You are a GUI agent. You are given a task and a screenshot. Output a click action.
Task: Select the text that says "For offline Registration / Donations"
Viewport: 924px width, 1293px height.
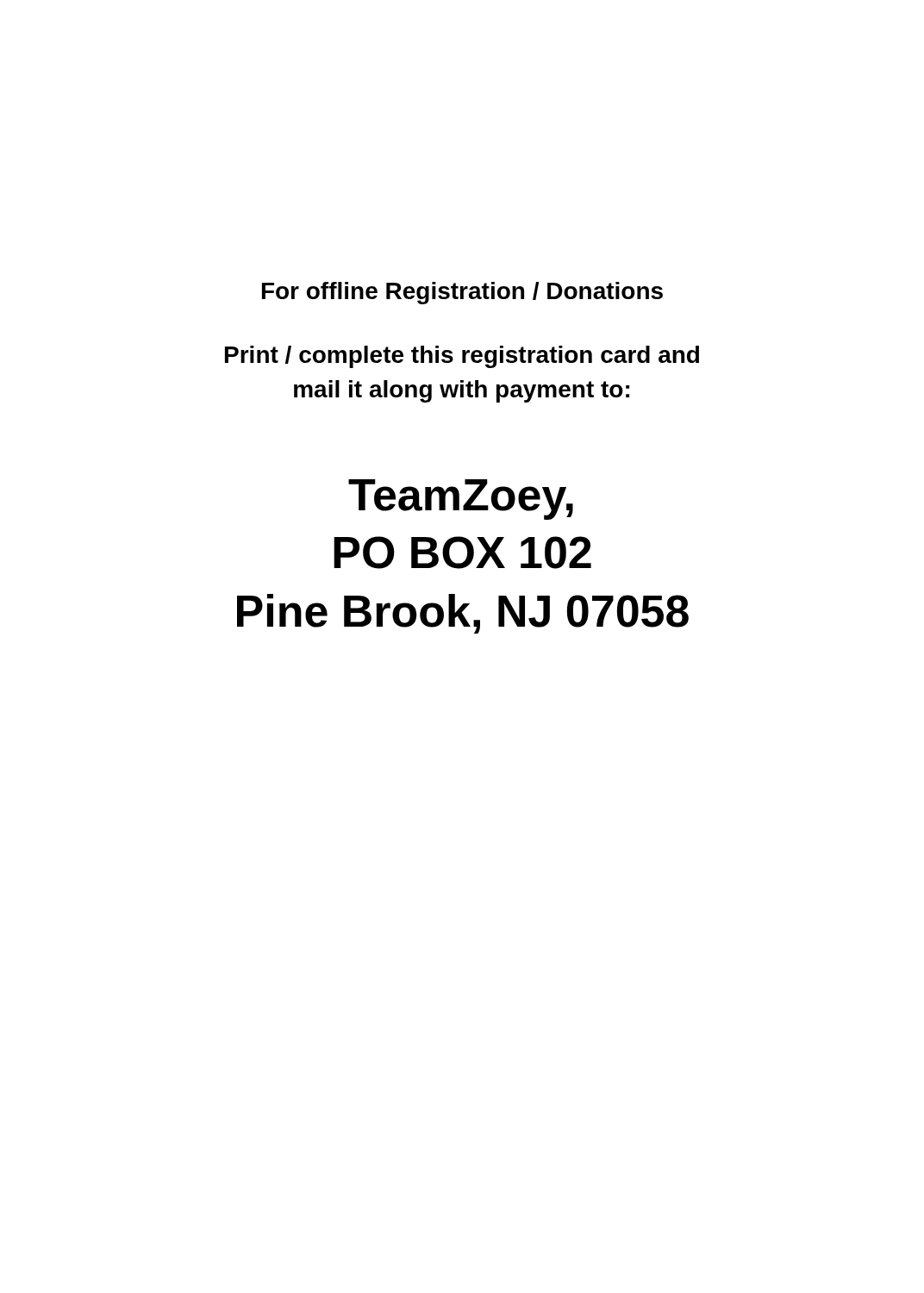click(462, 291)
